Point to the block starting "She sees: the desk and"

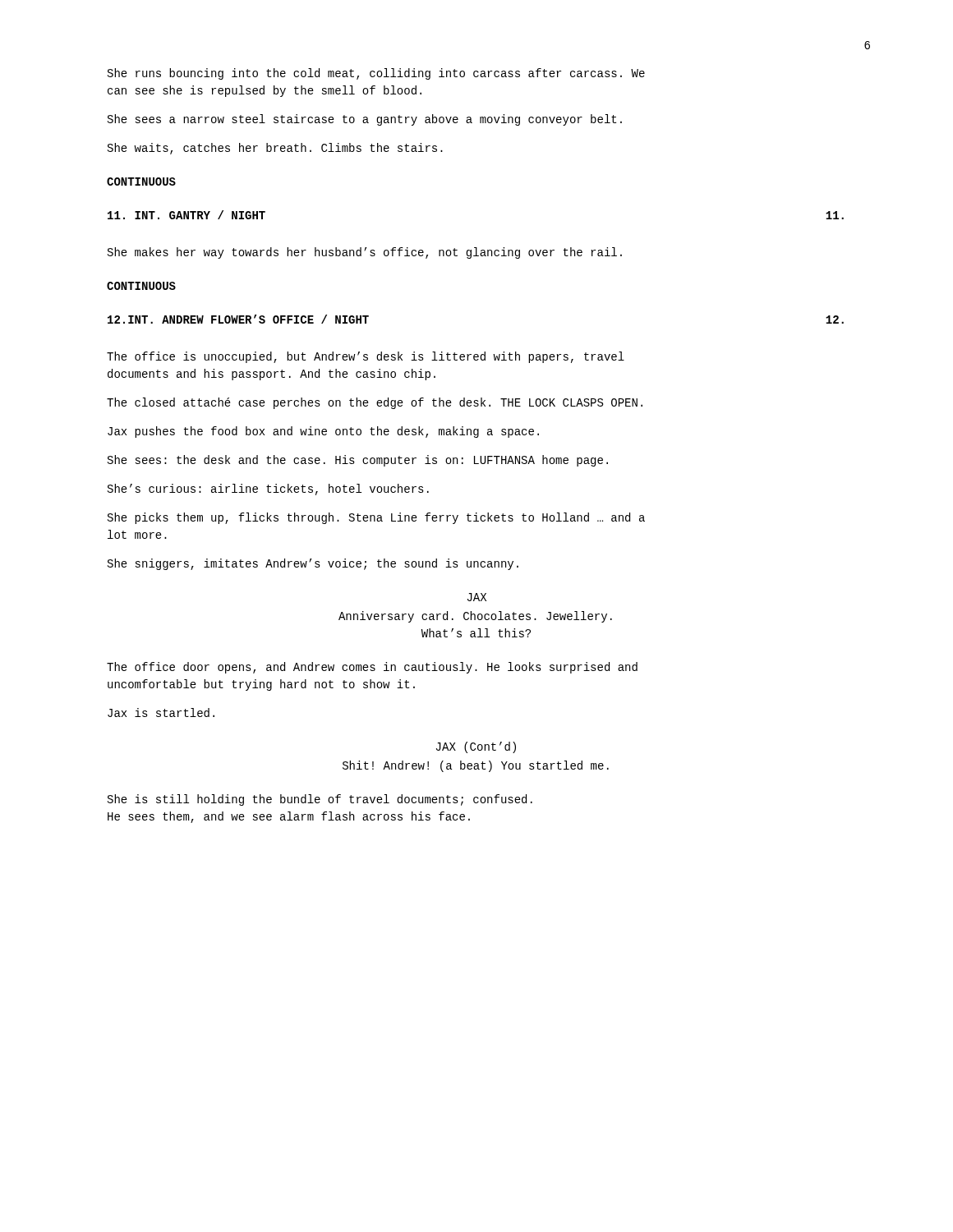[359, 461]
